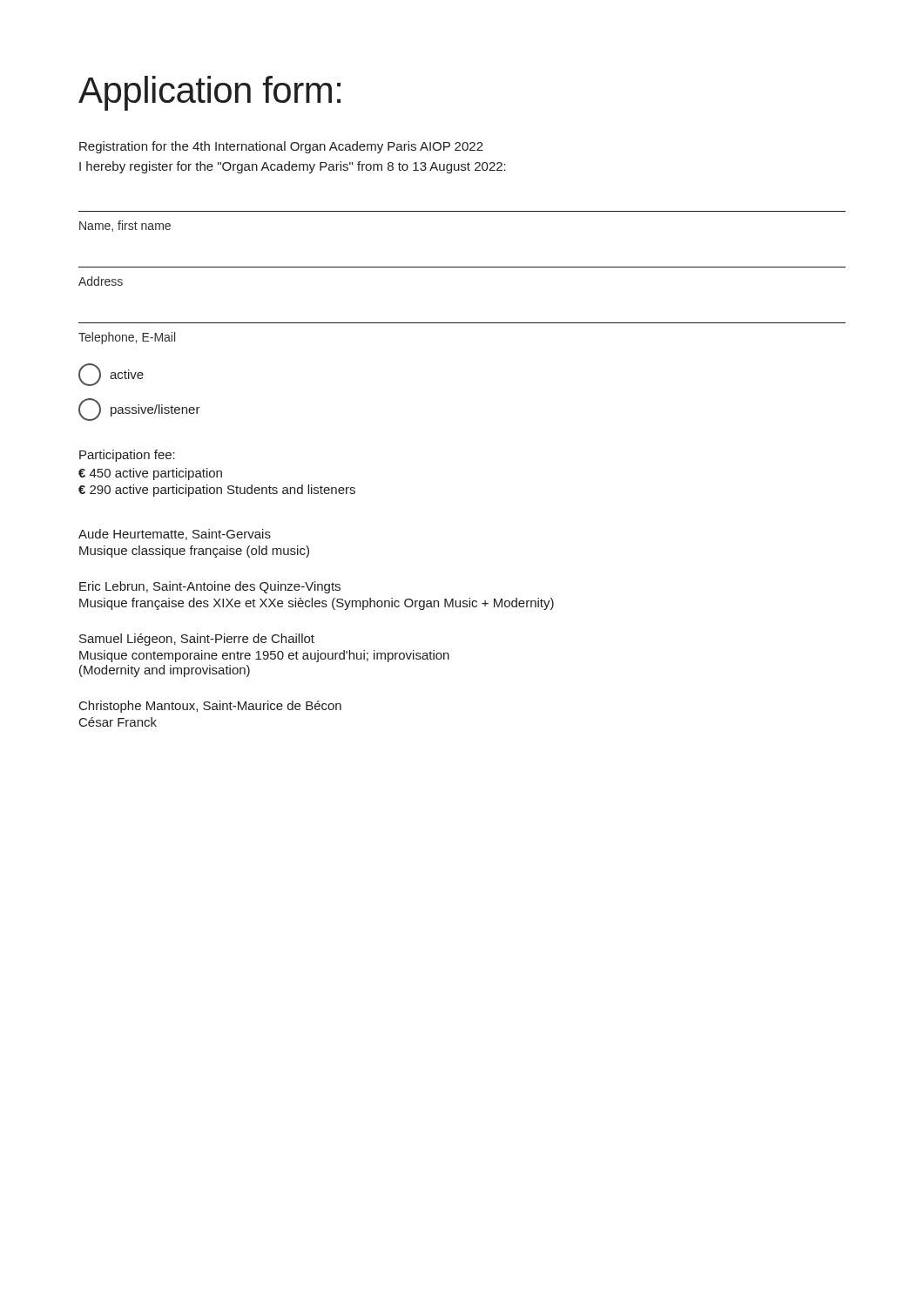Locate the title
Screen dimensions: 1307x924
tap(211, 91)
